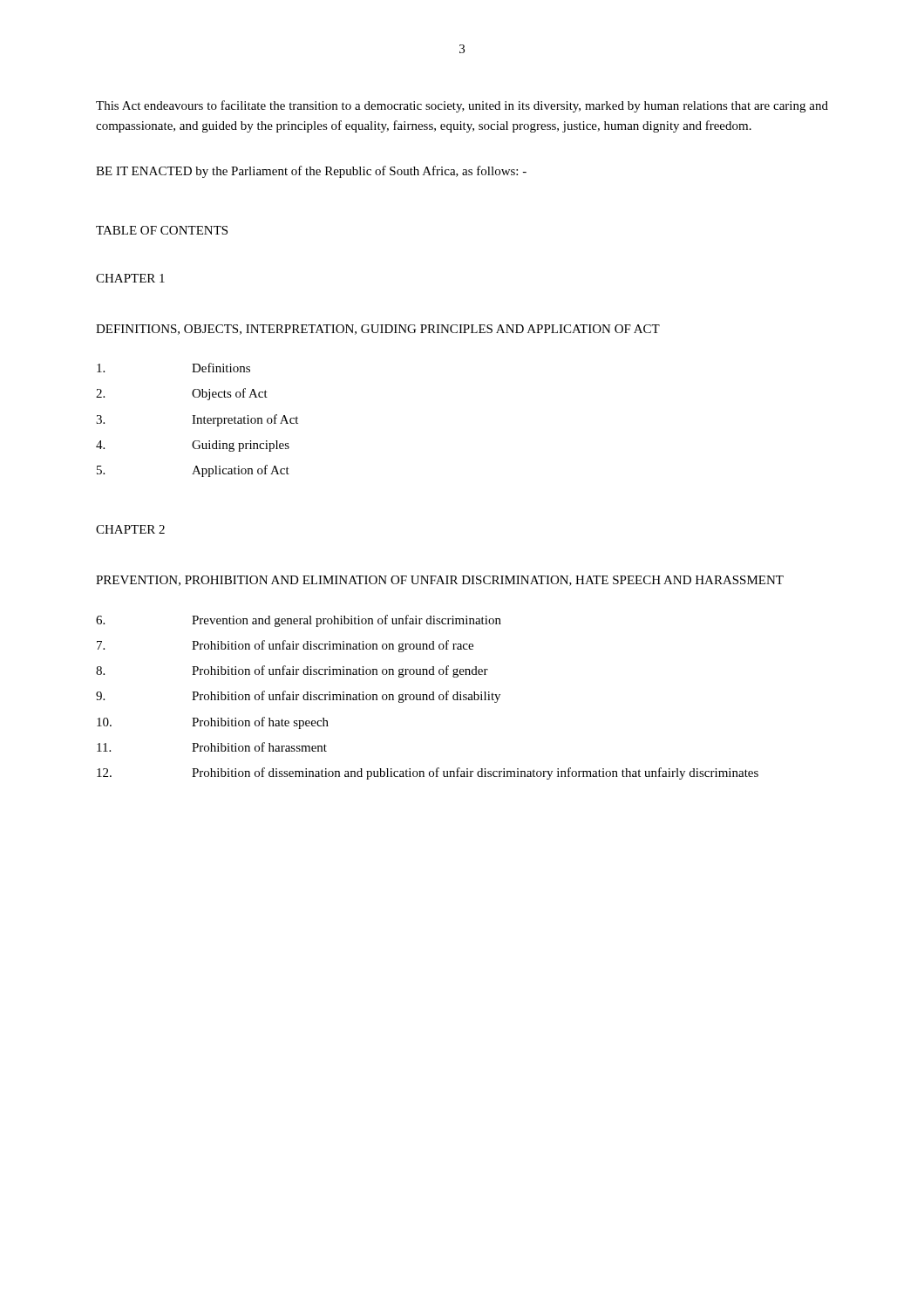
Task: Select the text starting "8. Prohibition of unfair discrimination on"
Action: [x=462, y=671]
